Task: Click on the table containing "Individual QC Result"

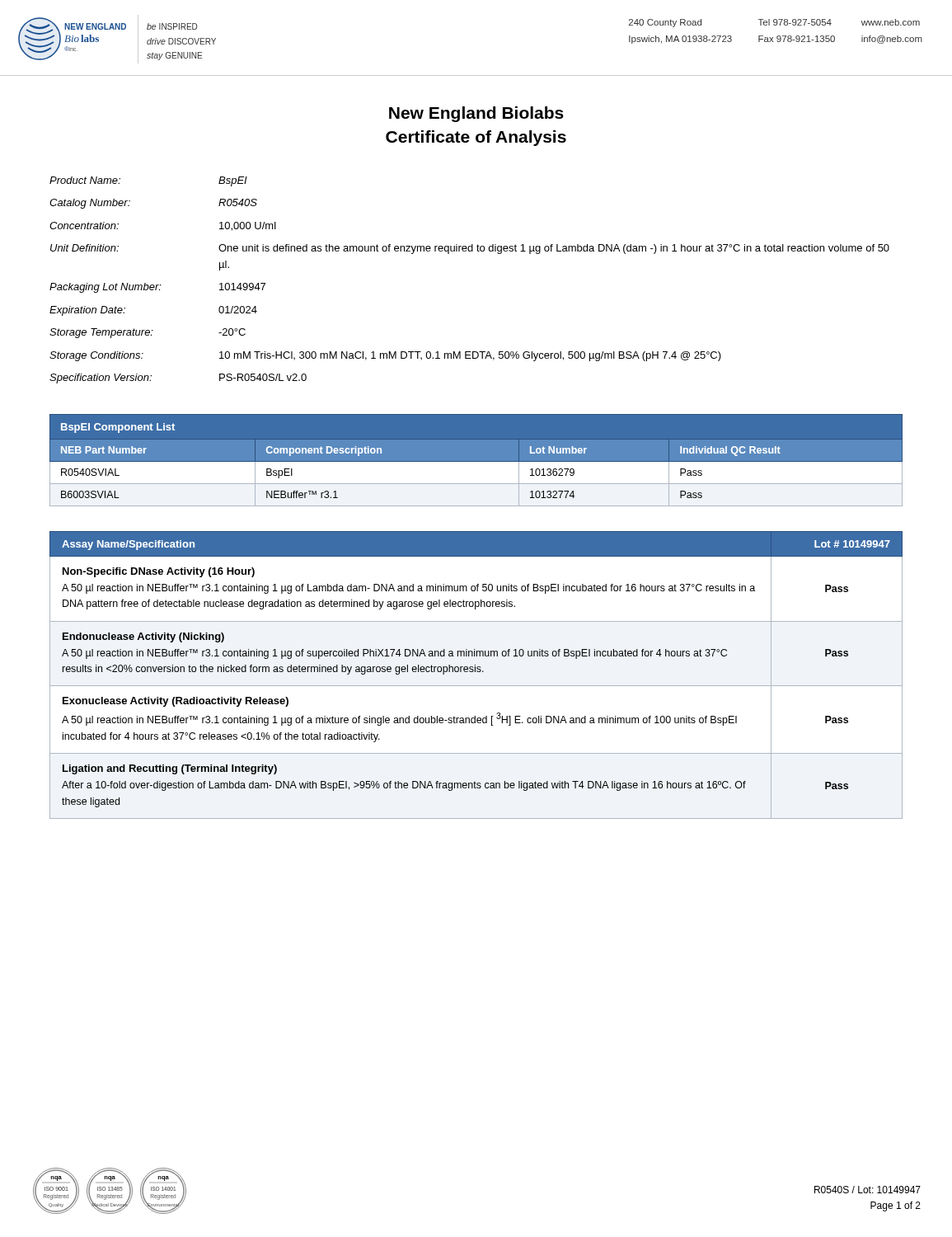Action: 476,460
